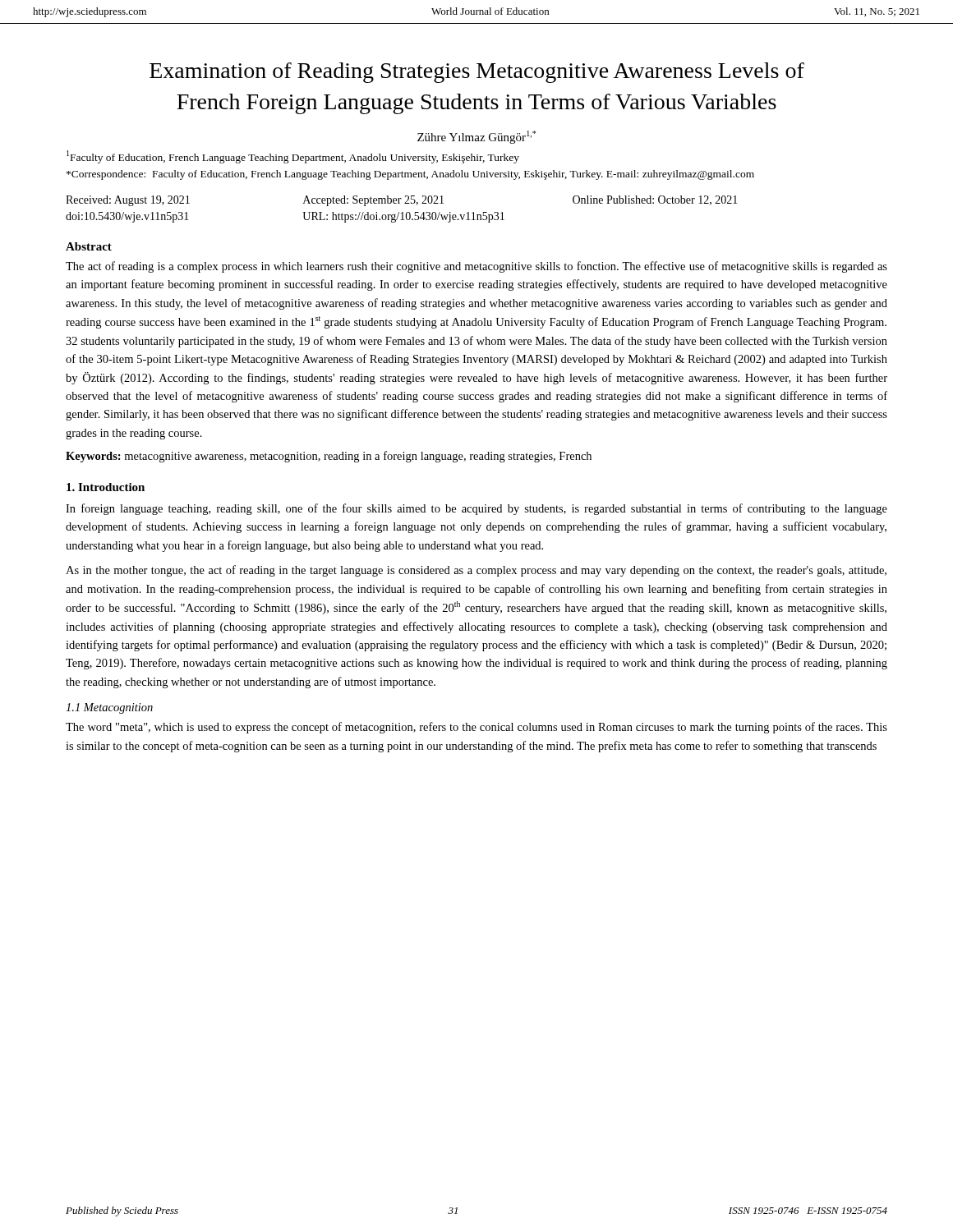Where is the passage that starts "Correspondence: Faculty of Education, French"?
953x1232 pixels.
(410, 174)
